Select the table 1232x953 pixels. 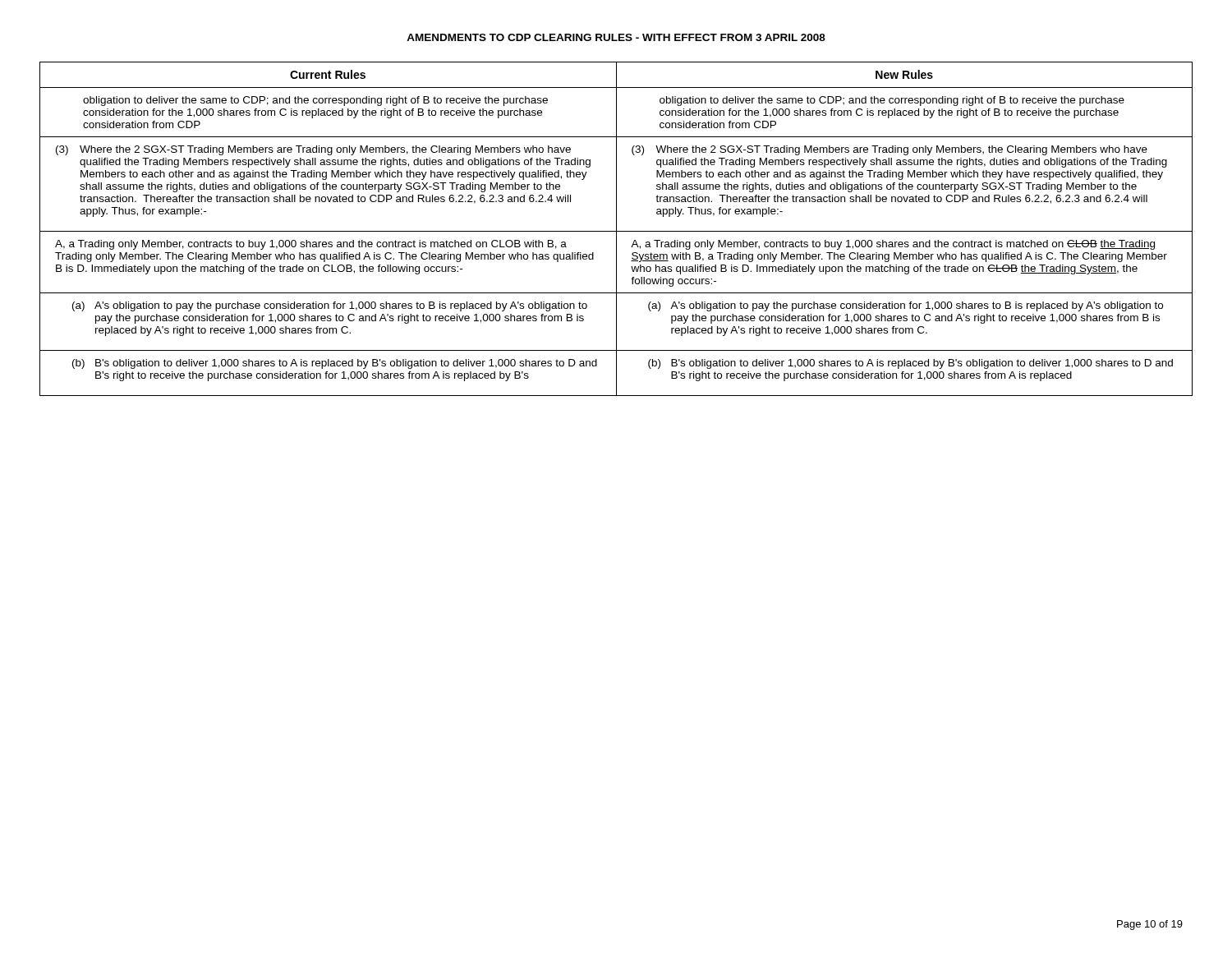(x=616, y=229)
